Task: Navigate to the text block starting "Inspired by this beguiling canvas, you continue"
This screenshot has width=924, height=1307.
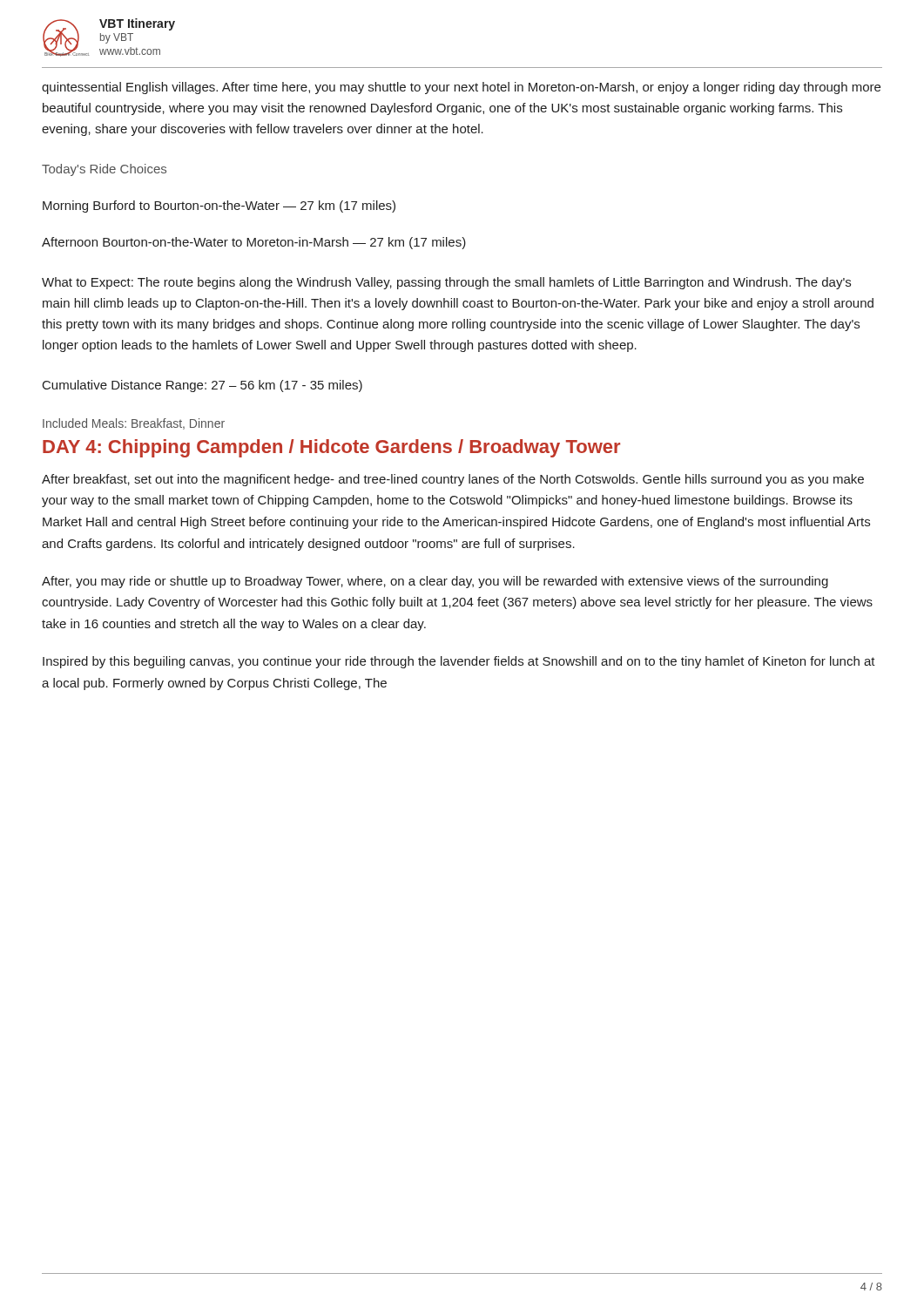Action: pyautogui.click(x=458, y=672)
